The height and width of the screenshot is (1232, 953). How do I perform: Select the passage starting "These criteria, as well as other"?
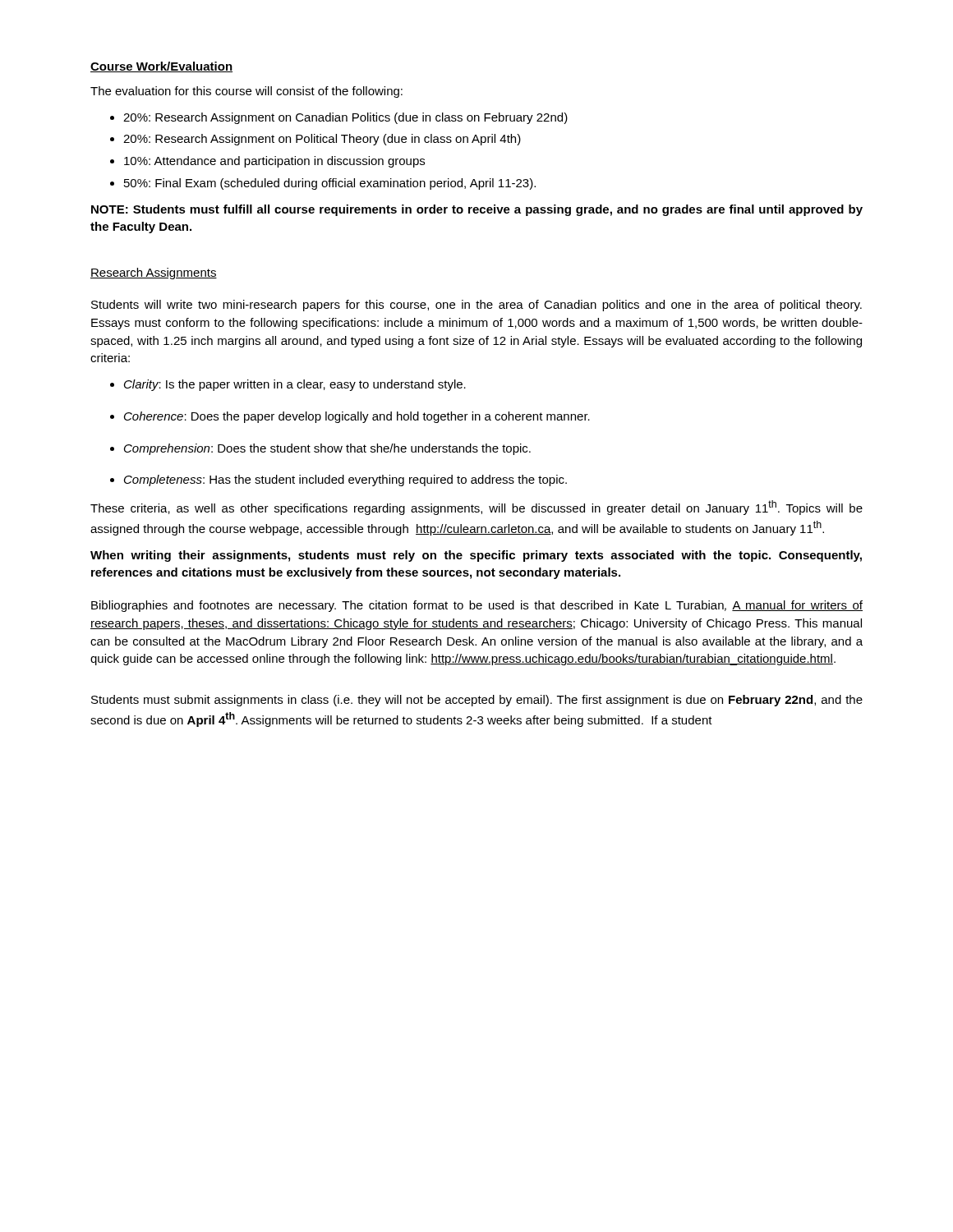point(476,517)
